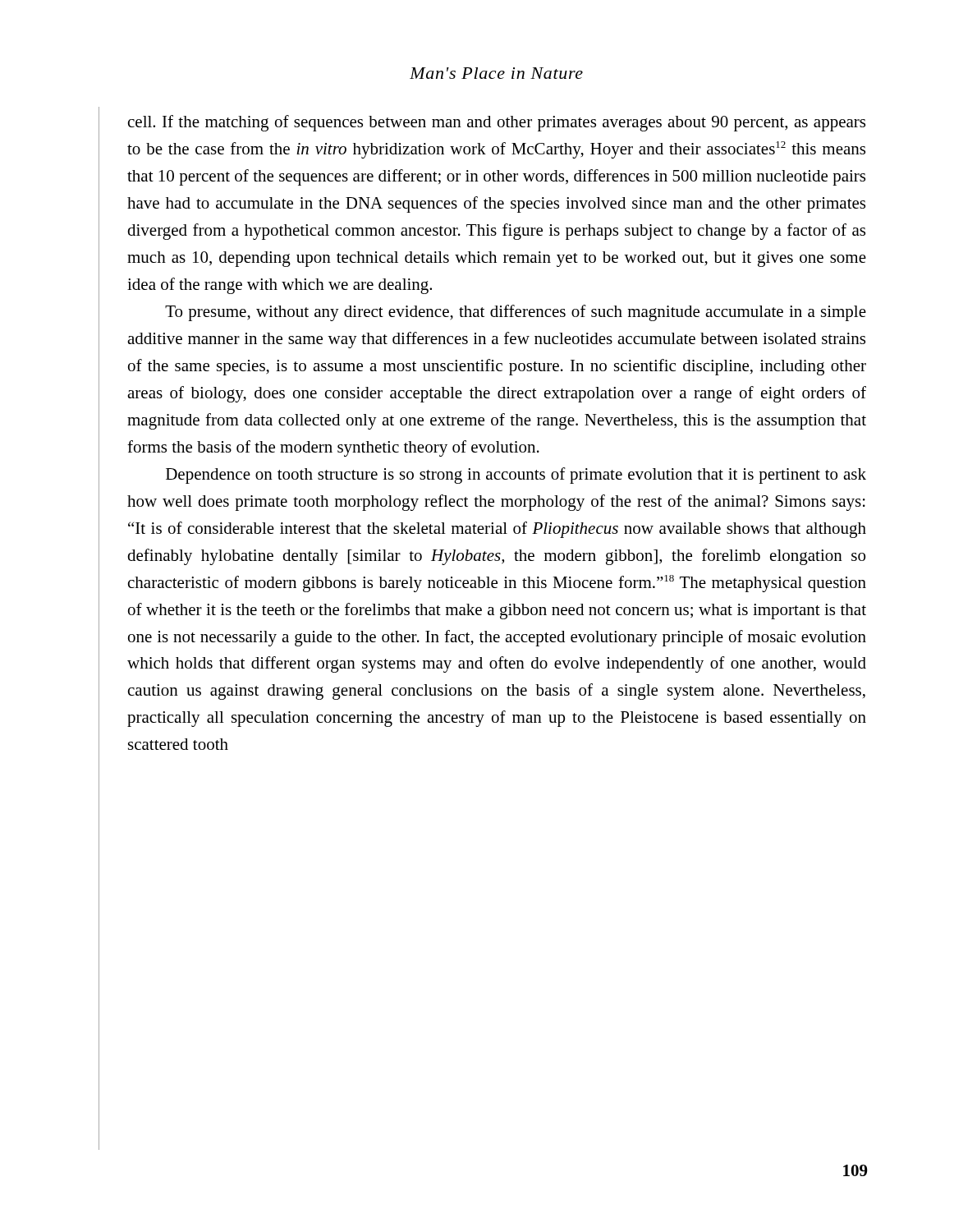Find the text block starting "Man's Place in"
This screenshot has height=1232, width=954.
pos(497,73)
